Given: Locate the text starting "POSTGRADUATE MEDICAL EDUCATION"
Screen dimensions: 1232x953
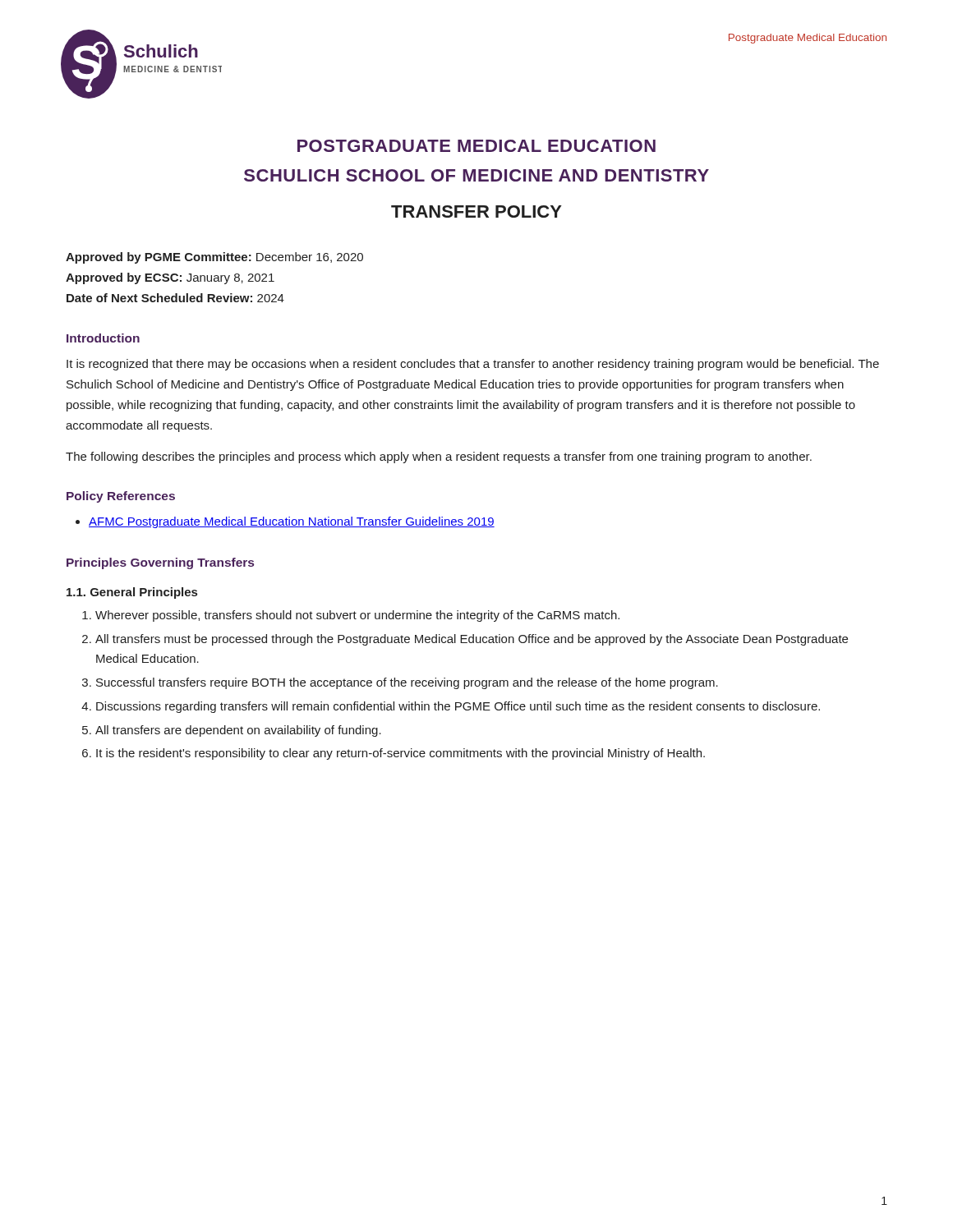Looking at the screenshot, I should click(476, 146).
